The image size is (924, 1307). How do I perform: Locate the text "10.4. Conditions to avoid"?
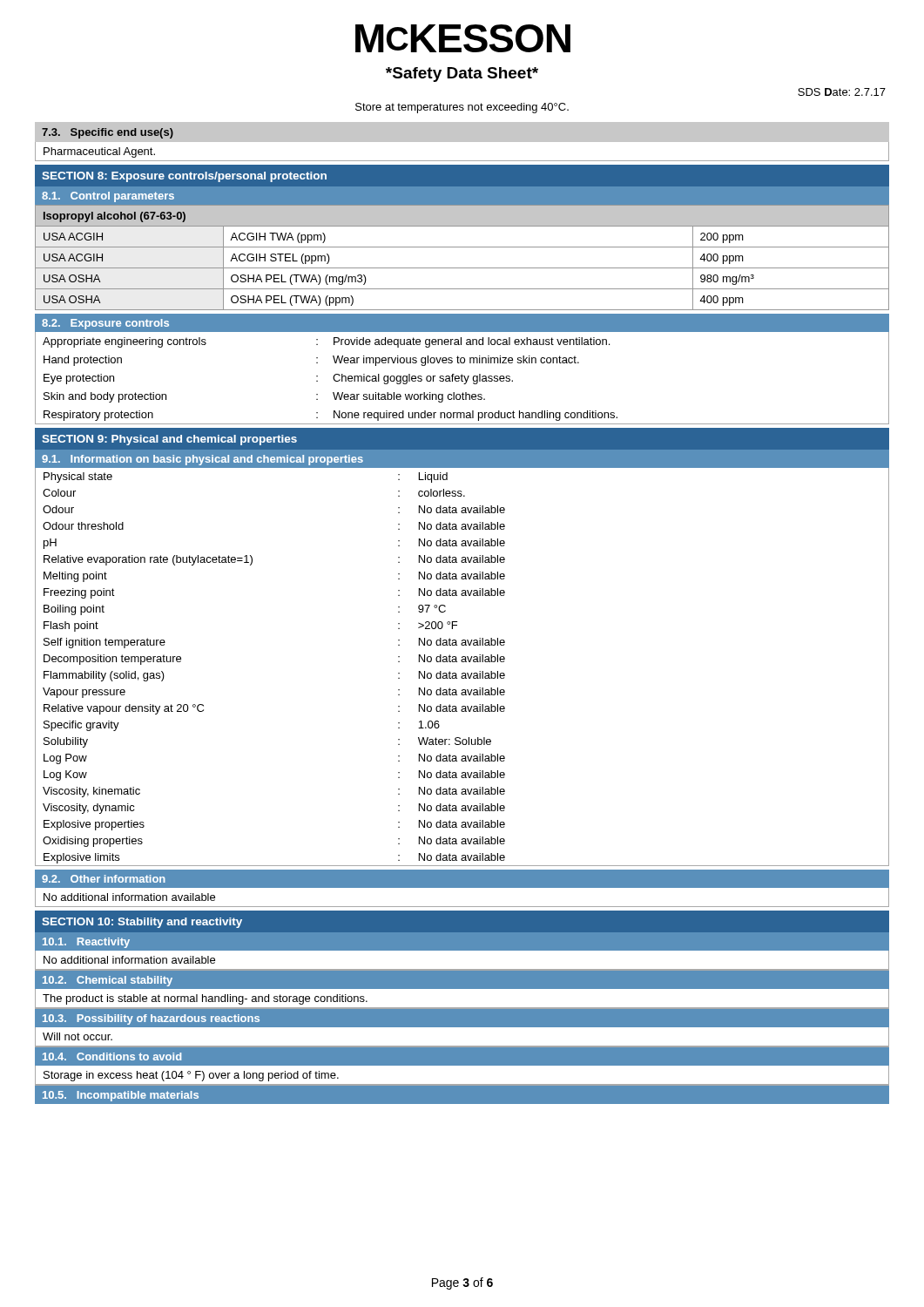[x=112, y=1056]
